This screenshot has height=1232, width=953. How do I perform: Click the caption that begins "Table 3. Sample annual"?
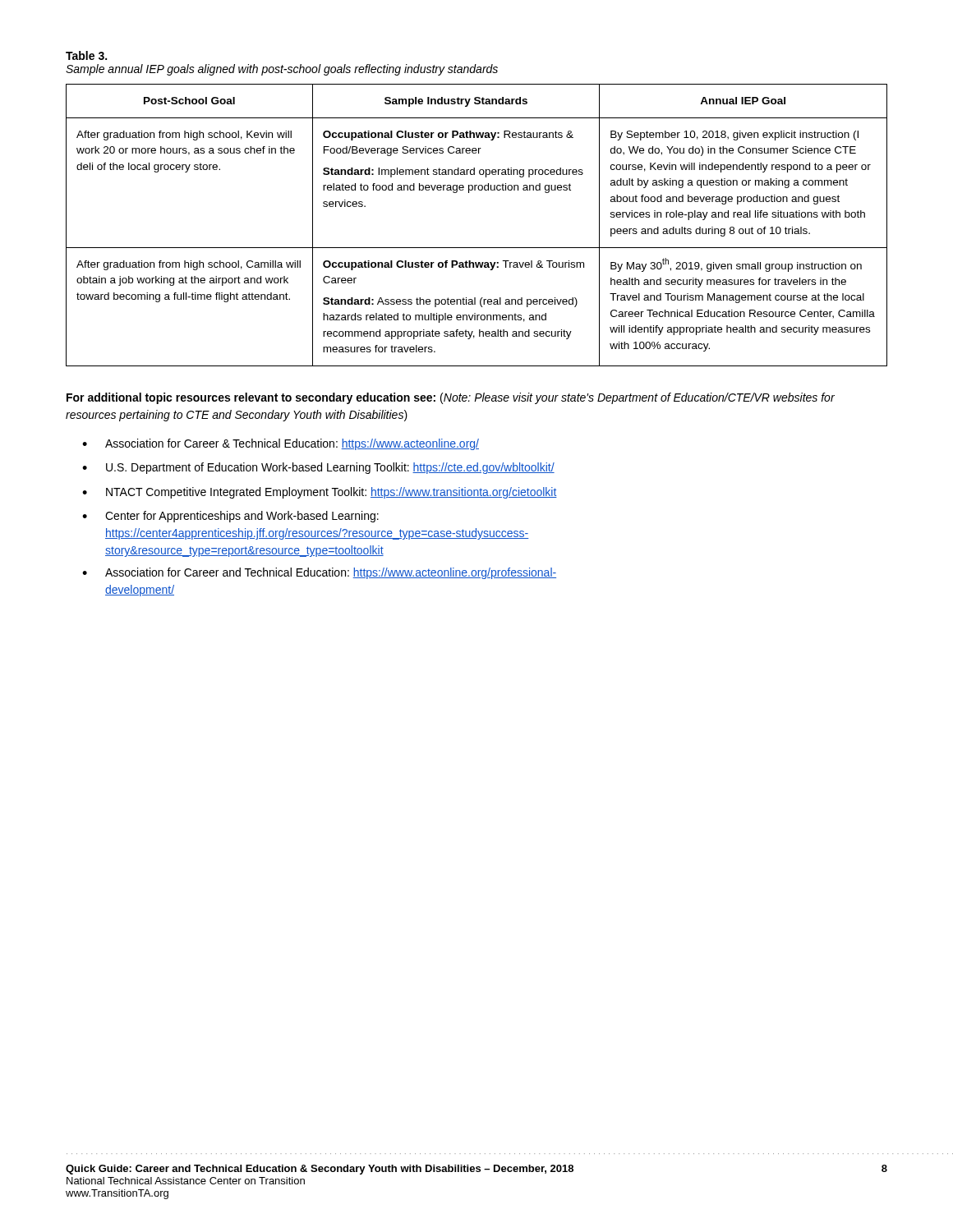476,62
